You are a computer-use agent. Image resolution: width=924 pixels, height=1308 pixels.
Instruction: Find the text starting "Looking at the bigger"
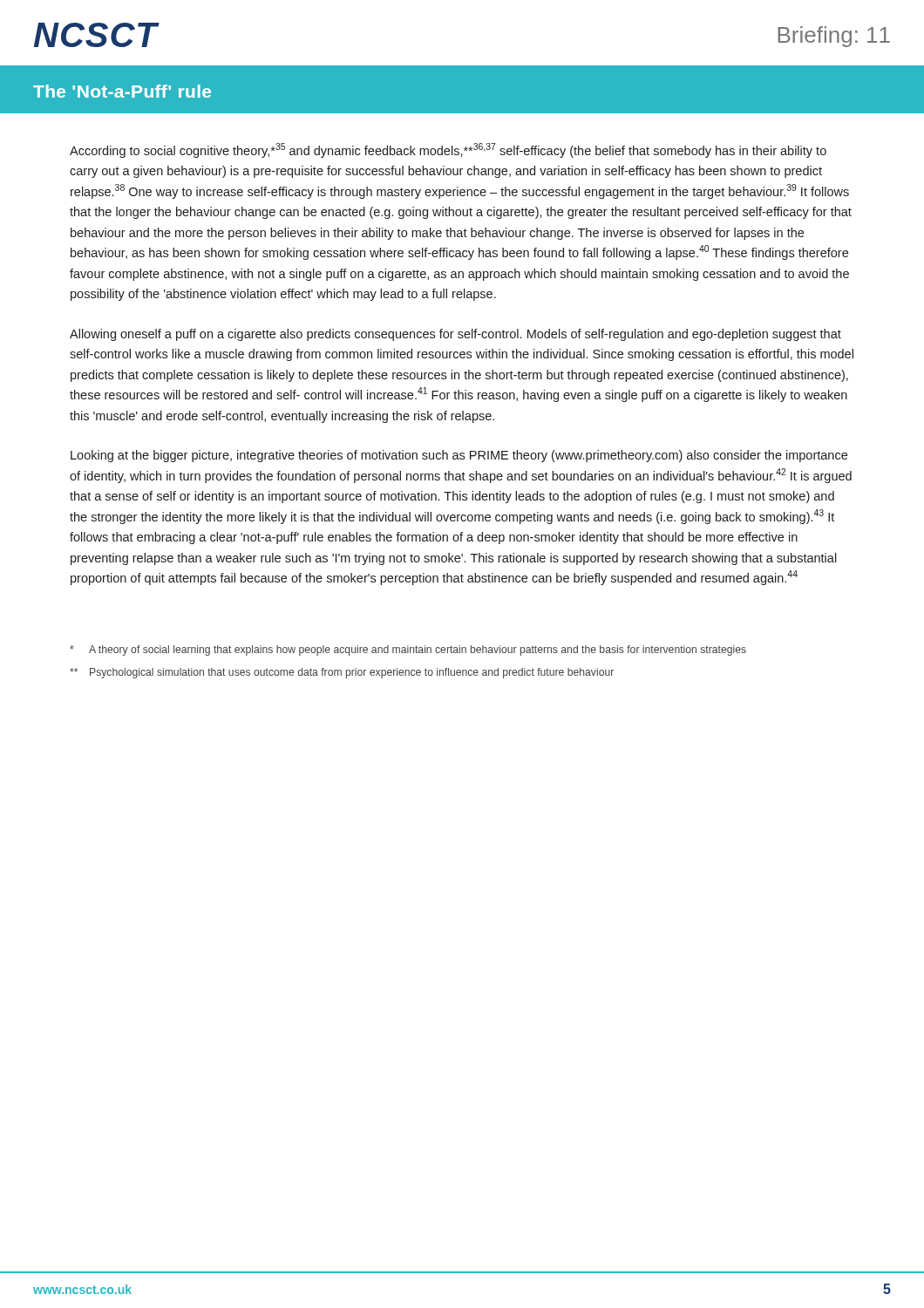coord(461,517)
